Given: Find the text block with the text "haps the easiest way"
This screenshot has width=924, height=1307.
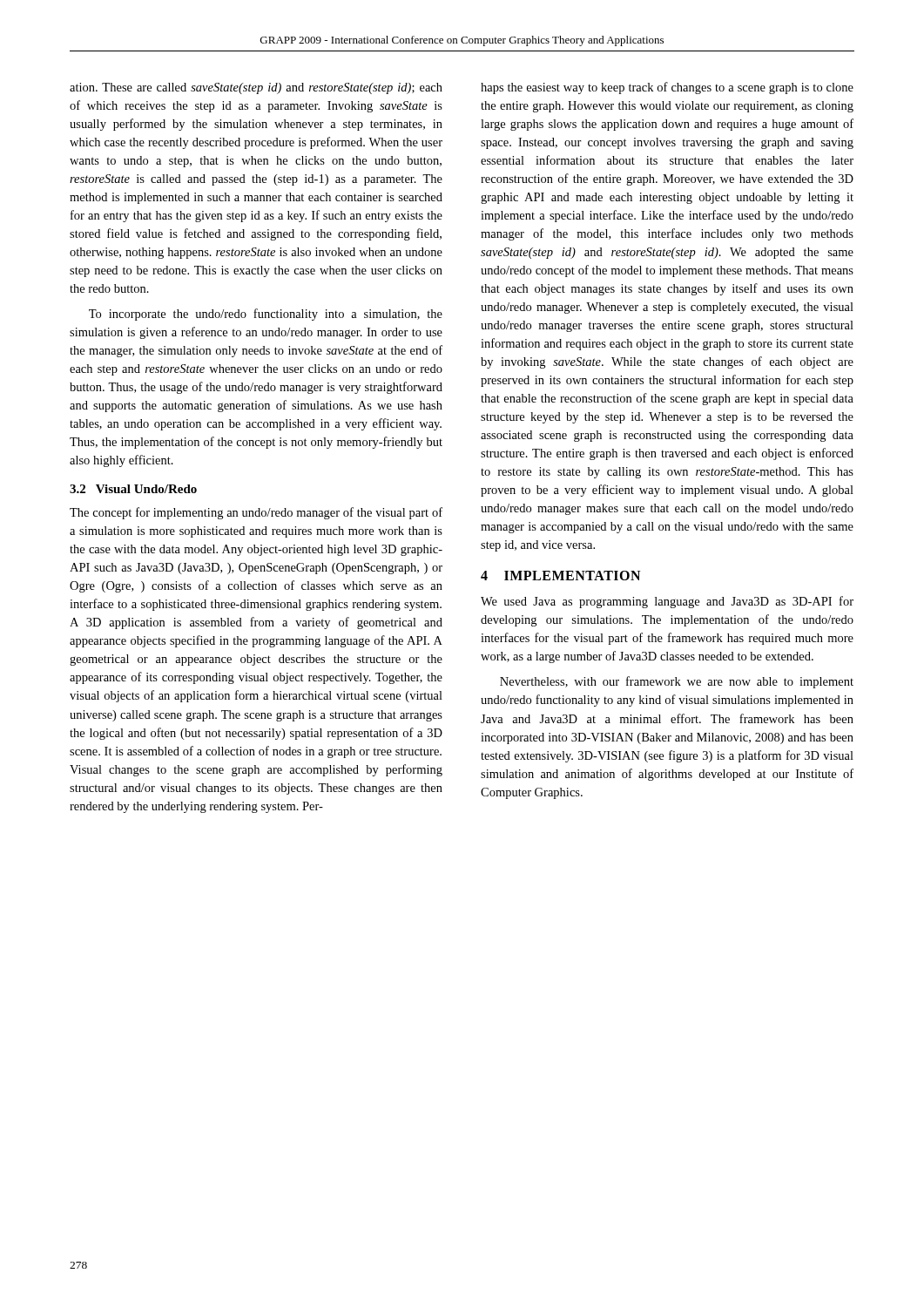Looking at the screenshot, I should (x=667, y=316).
